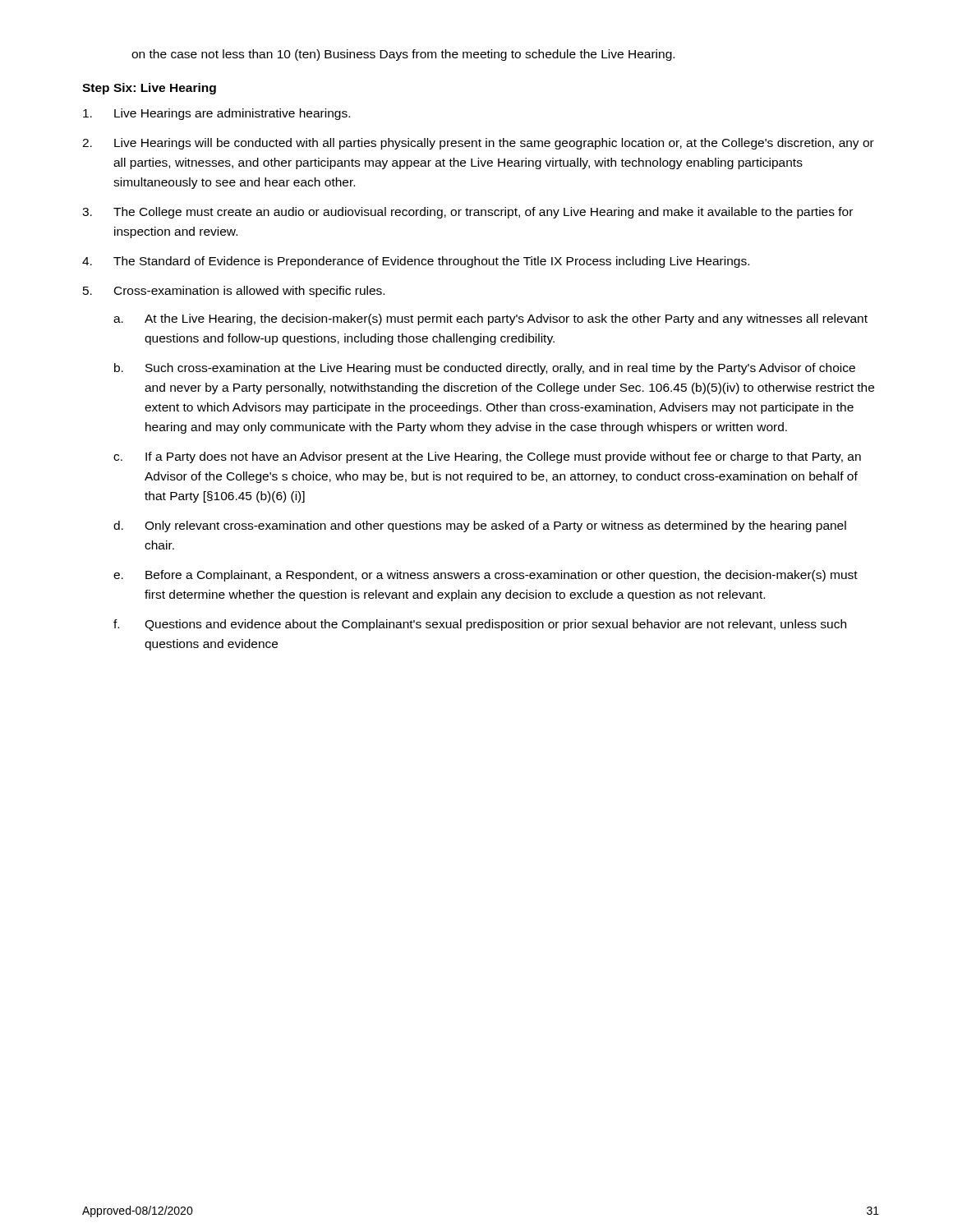Find the text block starting "e. Before a Complainant, a Respondent, or a"
Screen dimensions: 1232x953
496,585
